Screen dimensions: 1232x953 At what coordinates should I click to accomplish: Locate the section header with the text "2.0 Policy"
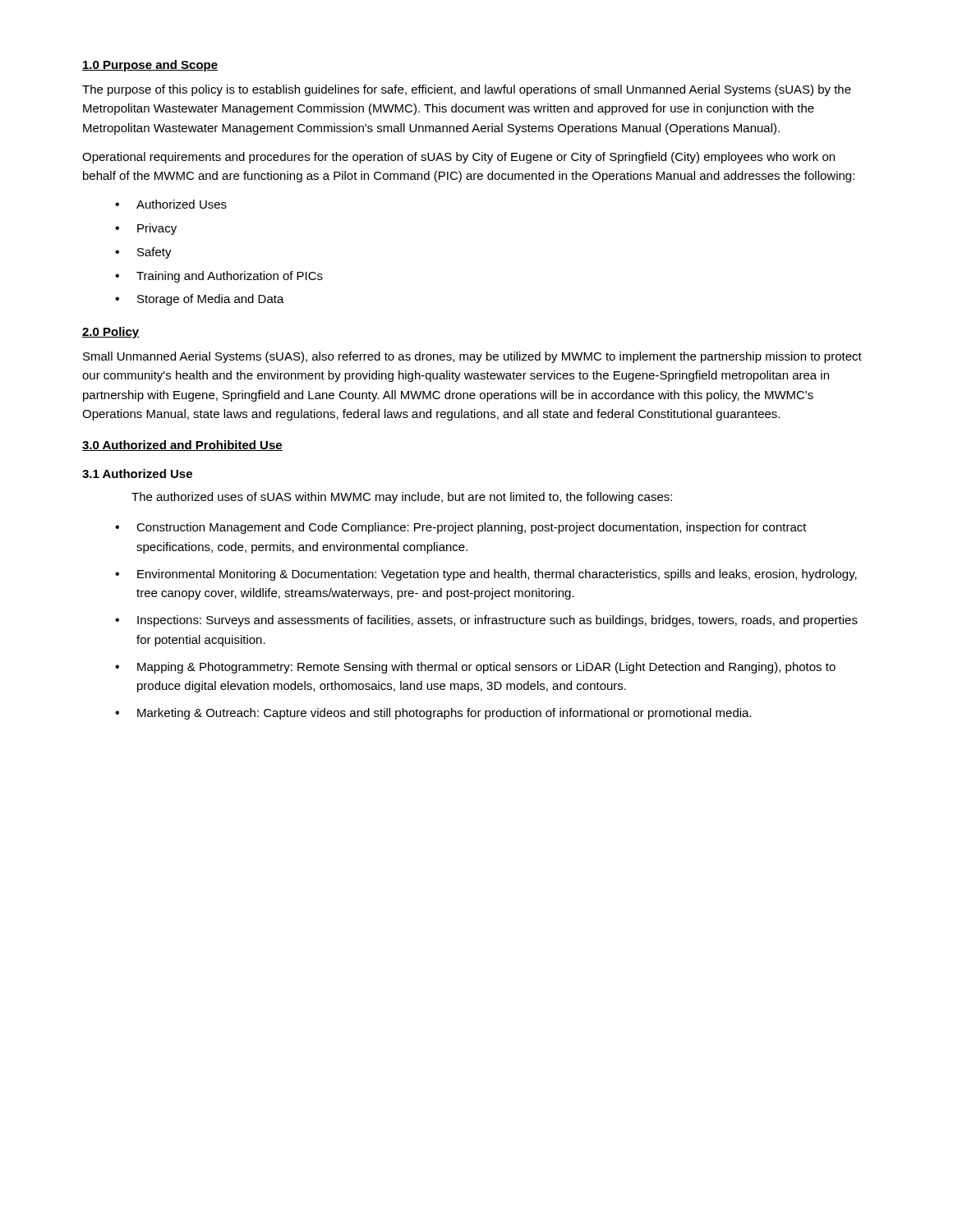click(x=111, y=332)
